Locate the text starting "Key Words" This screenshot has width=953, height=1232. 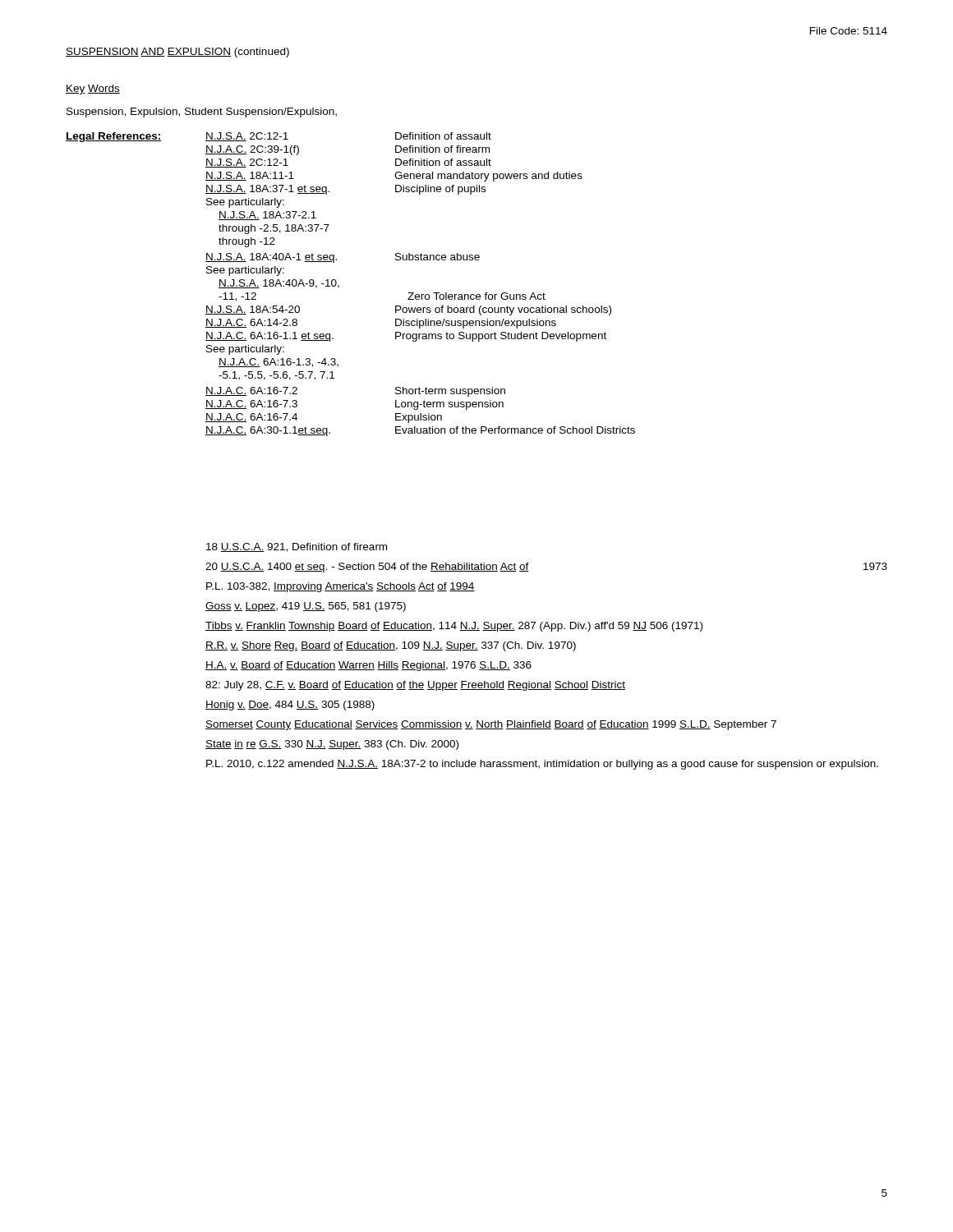pyautogui.click(x=93, y=88)
